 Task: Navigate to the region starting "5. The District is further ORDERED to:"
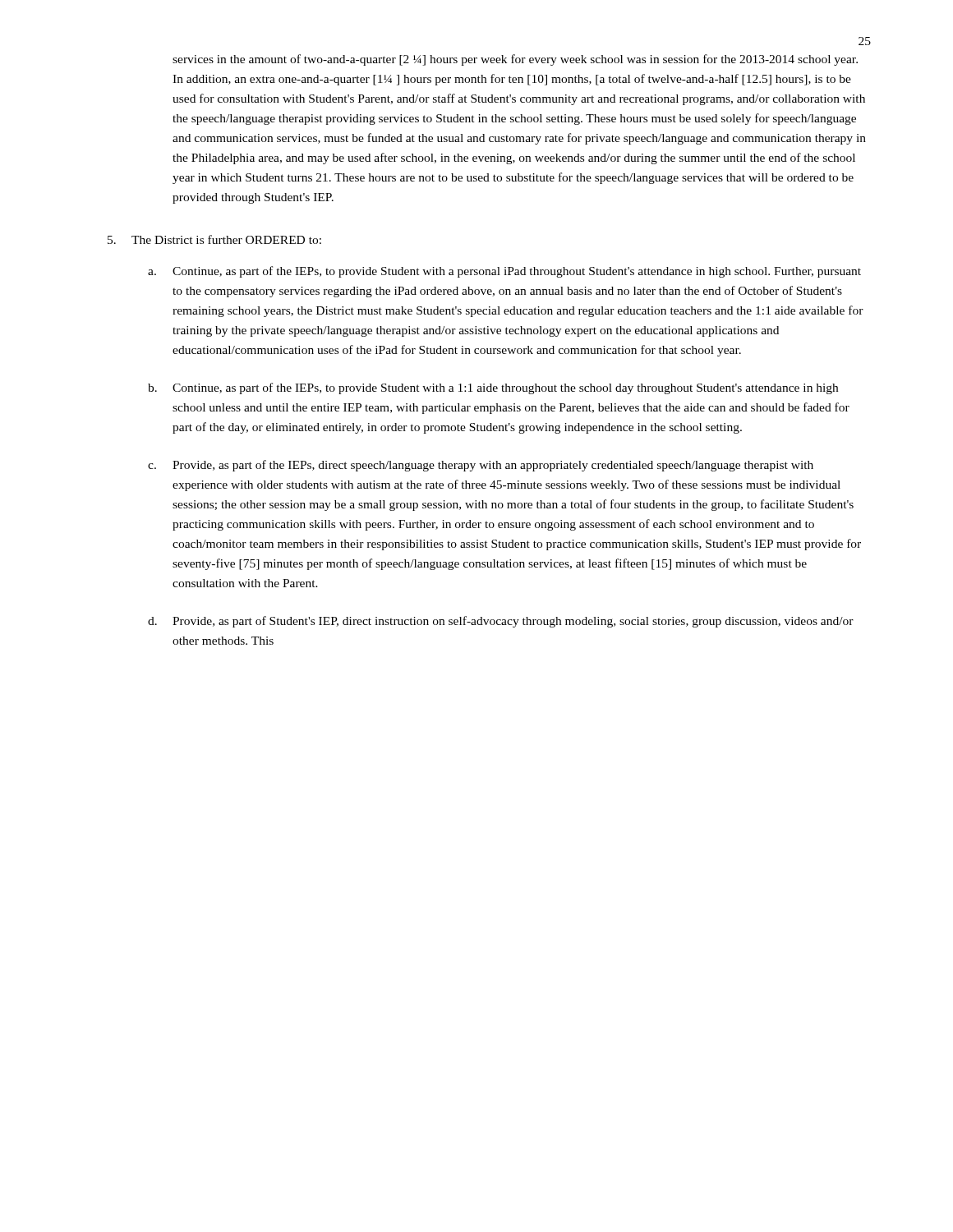pyautogui.click(x=214, y=239)
